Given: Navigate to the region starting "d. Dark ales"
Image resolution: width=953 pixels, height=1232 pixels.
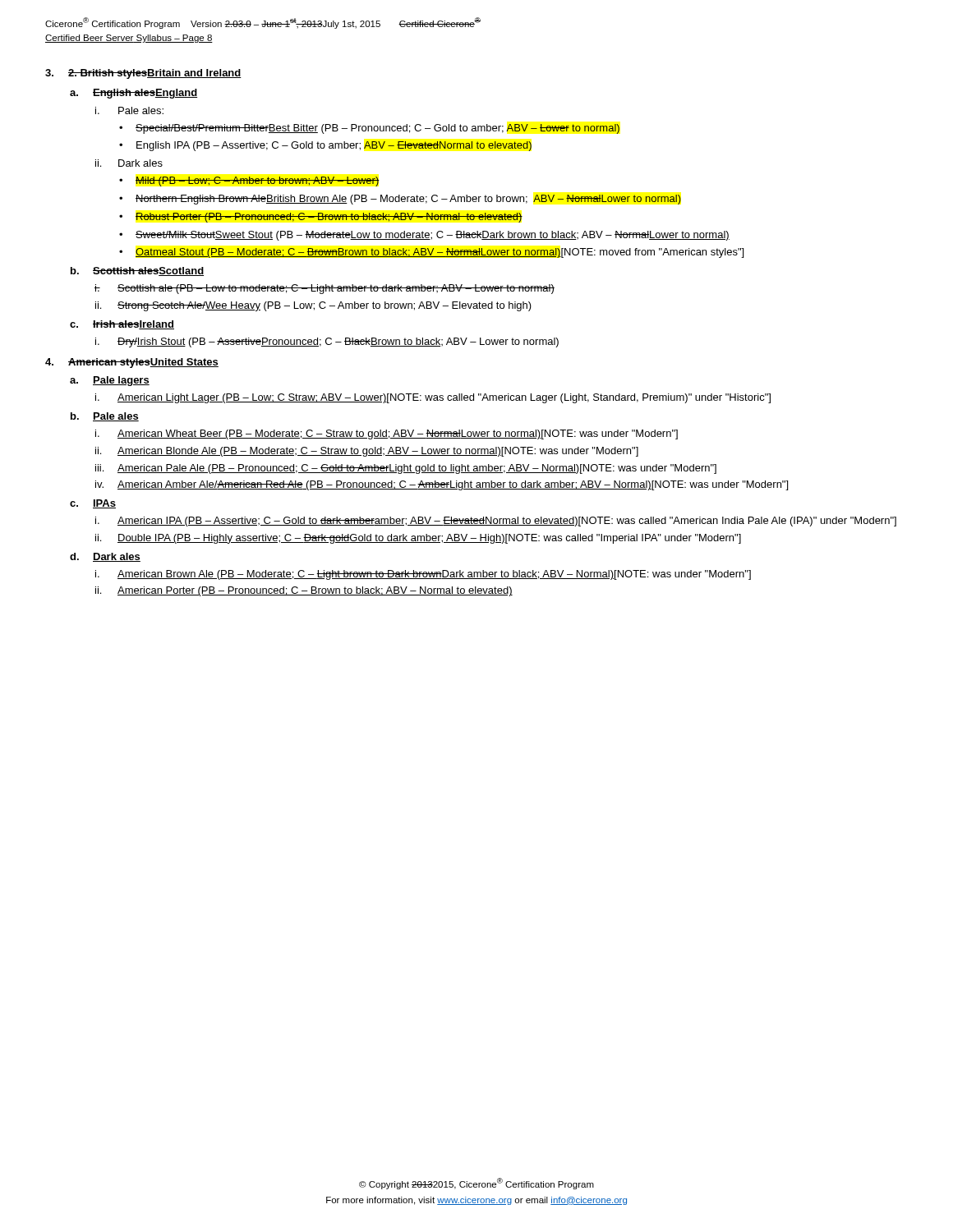Looking at the screenshot, I should pos(105,557).
